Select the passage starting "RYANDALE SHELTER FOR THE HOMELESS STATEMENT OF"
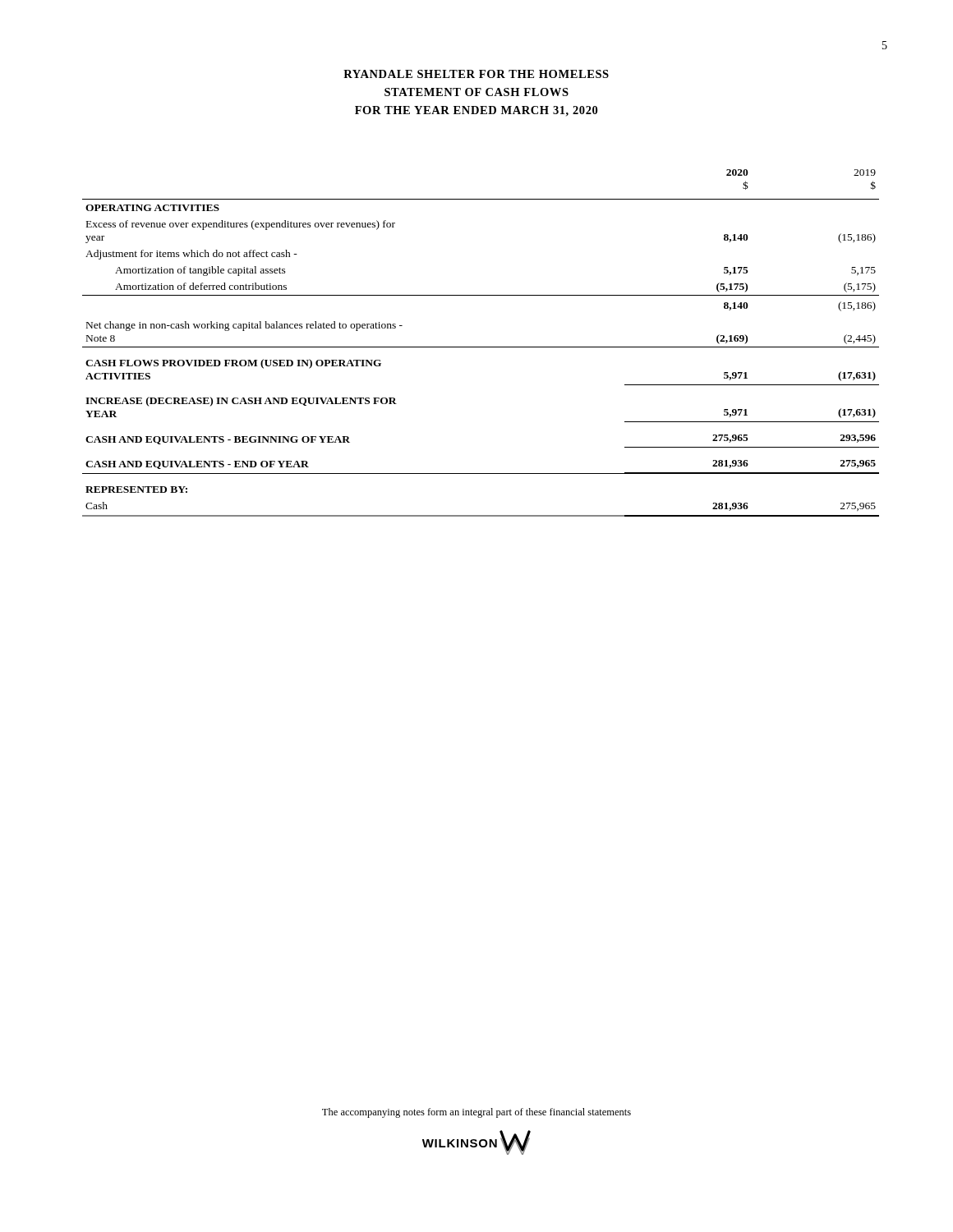The image size is (953, 1232). click(x=476, y=92)
